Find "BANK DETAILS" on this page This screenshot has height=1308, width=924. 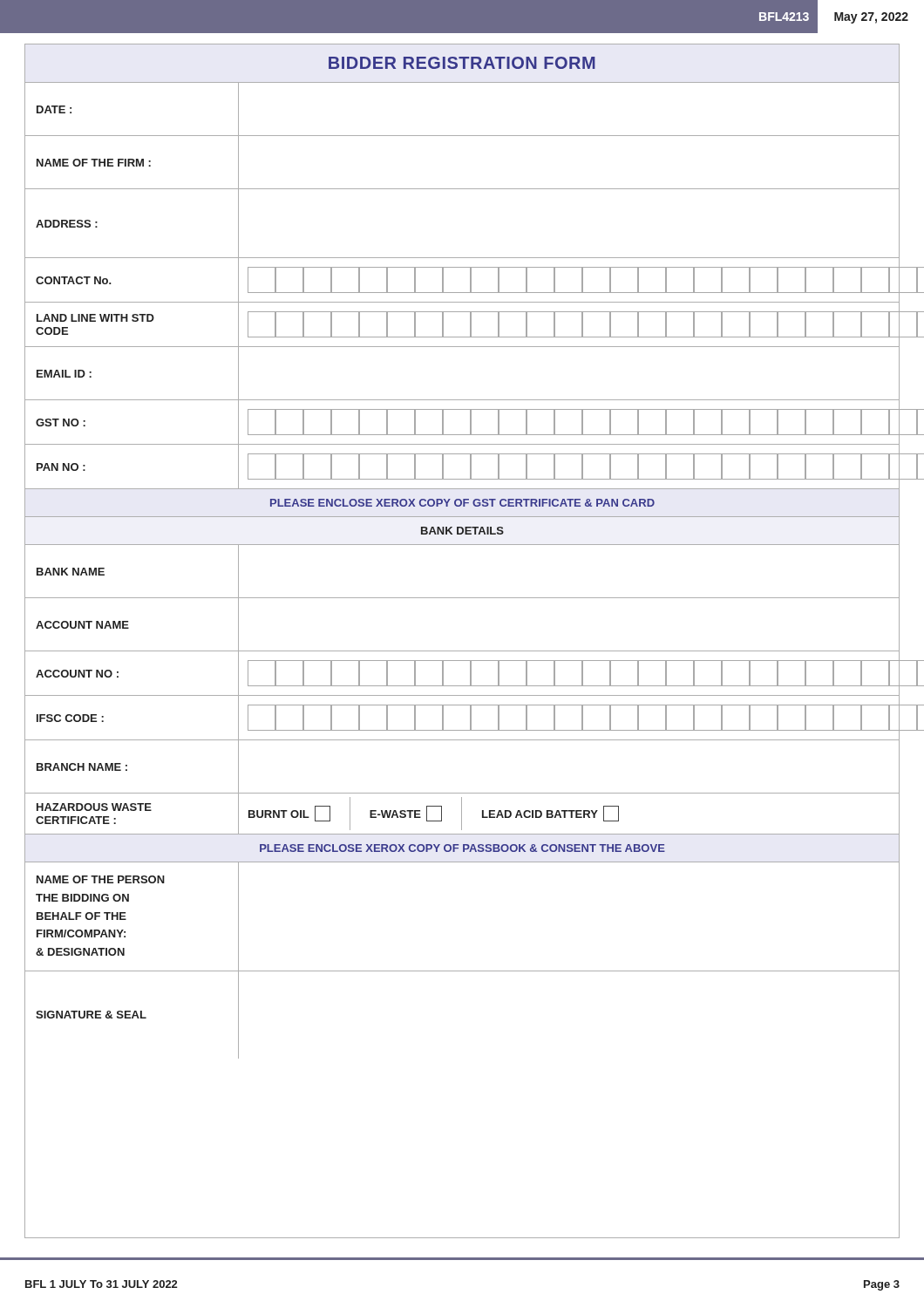point(462,531)
